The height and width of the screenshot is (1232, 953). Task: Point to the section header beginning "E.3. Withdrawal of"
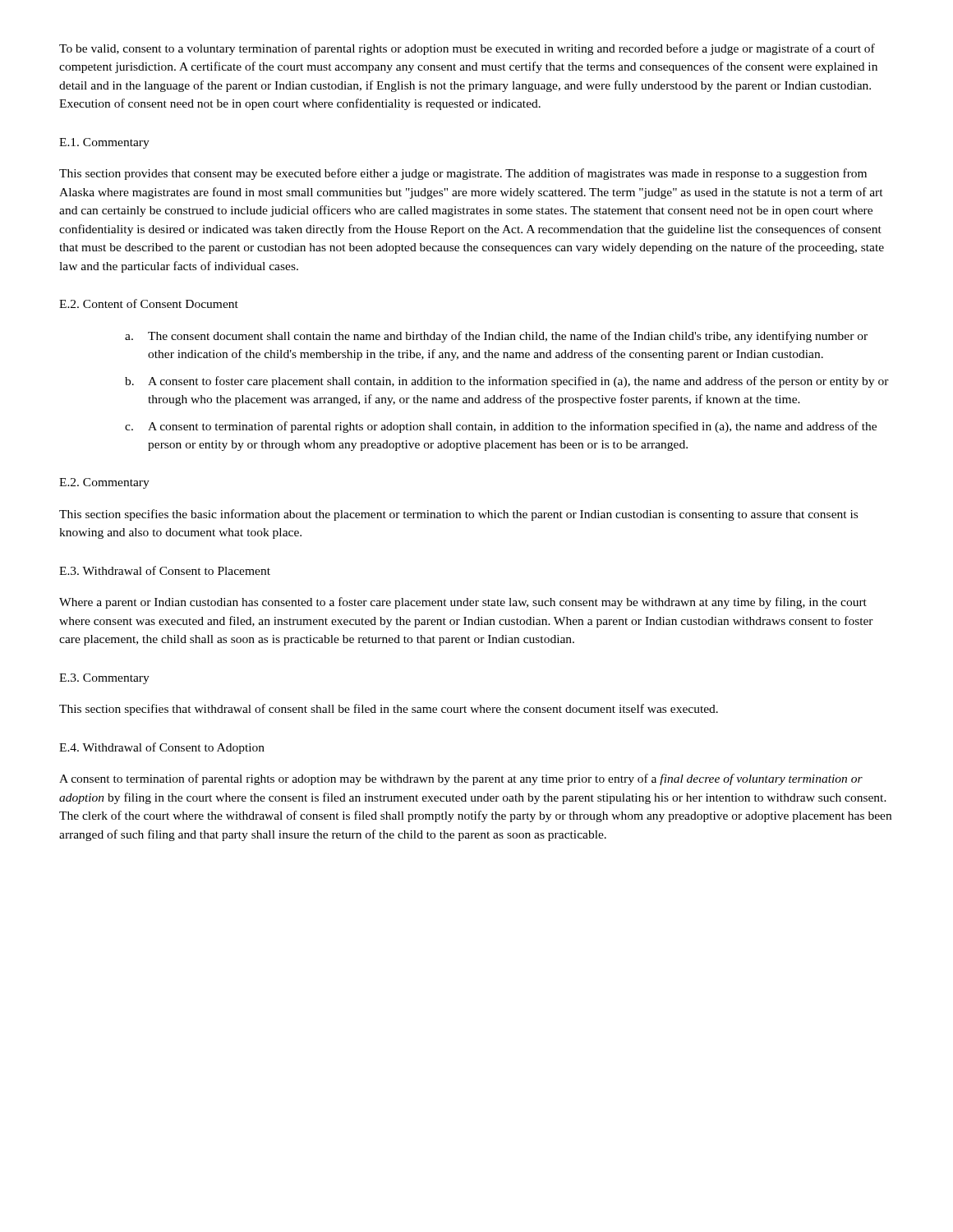coord(165,570)
